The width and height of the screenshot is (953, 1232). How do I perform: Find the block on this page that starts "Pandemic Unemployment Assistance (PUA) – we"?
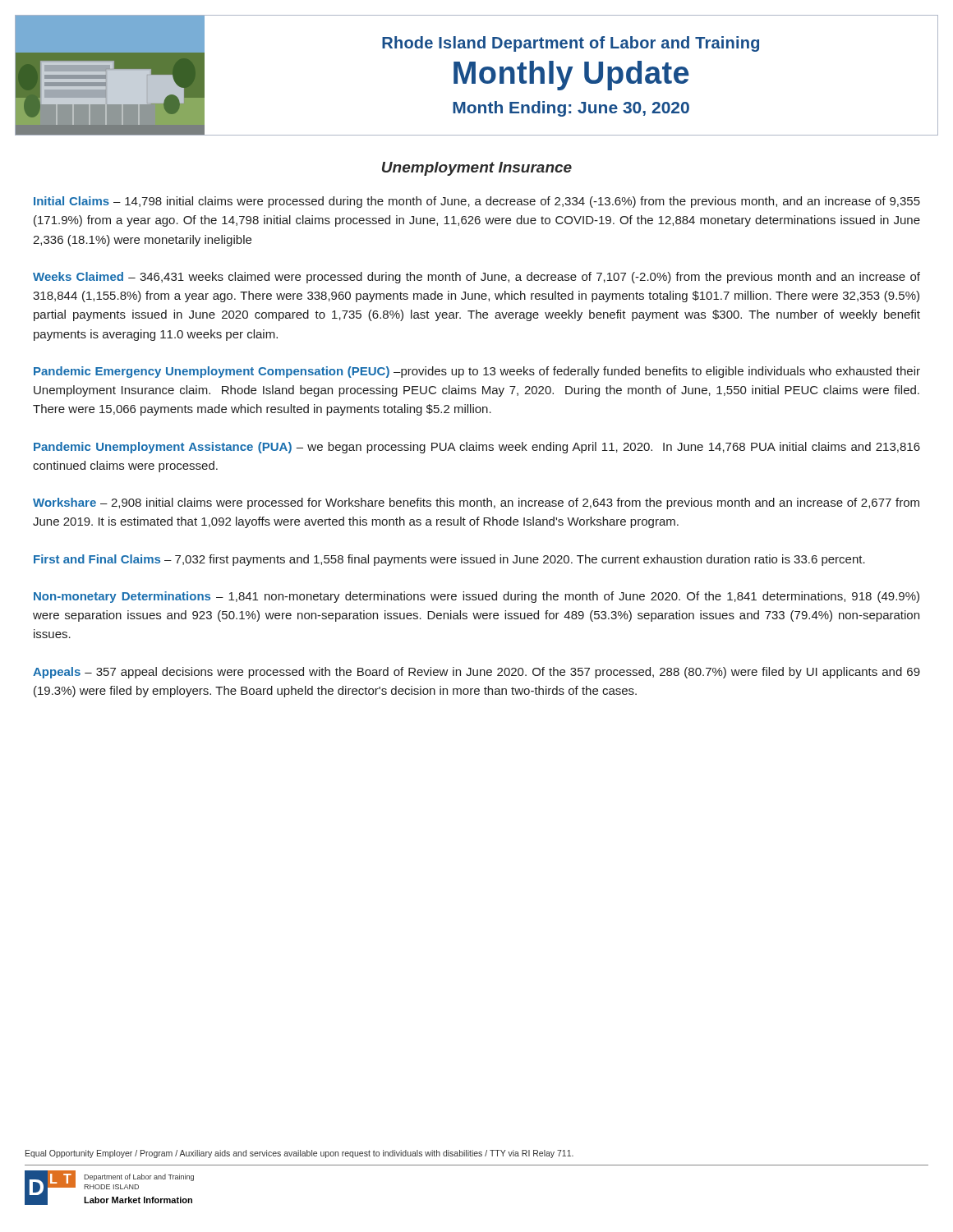click(476, 456)
